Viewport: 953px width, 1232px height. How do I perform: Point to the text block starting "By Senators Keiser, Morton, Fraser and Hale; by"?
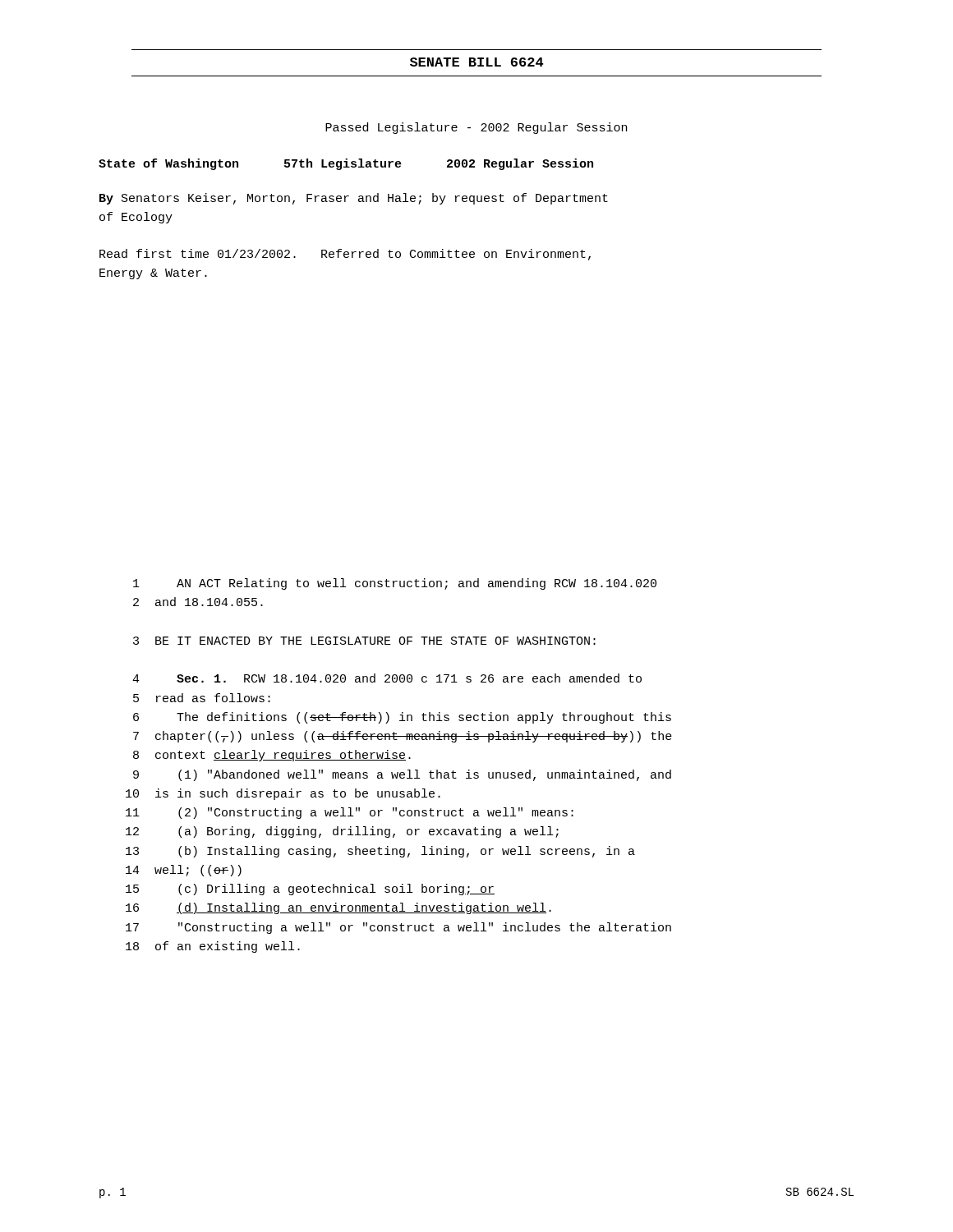click(x=354, y=208)
